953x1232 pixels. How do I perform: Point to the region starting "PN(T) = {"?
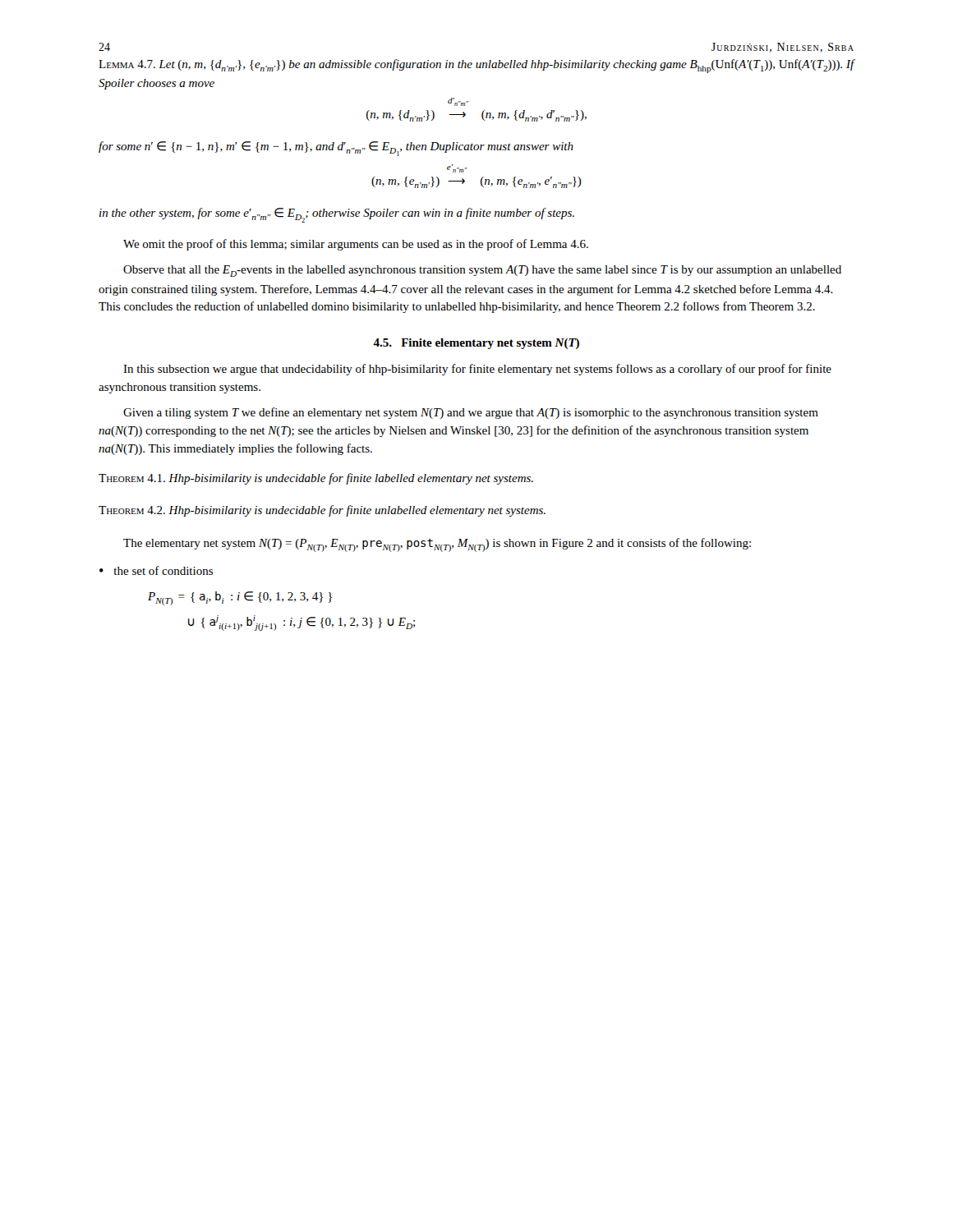coord(240,598)
